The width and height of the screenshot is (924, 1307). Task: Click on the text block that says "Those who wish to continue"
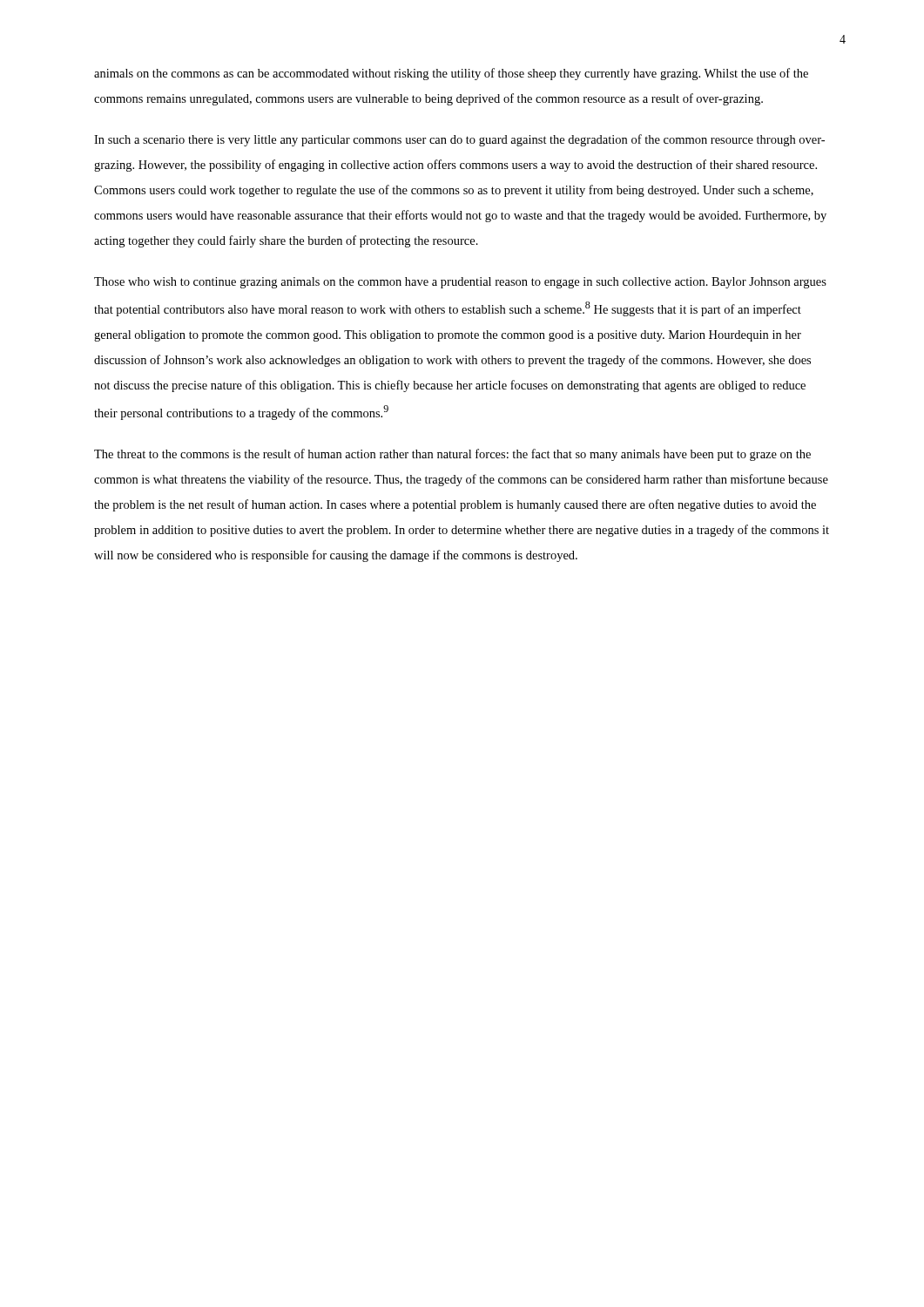(x=460, y=347)
